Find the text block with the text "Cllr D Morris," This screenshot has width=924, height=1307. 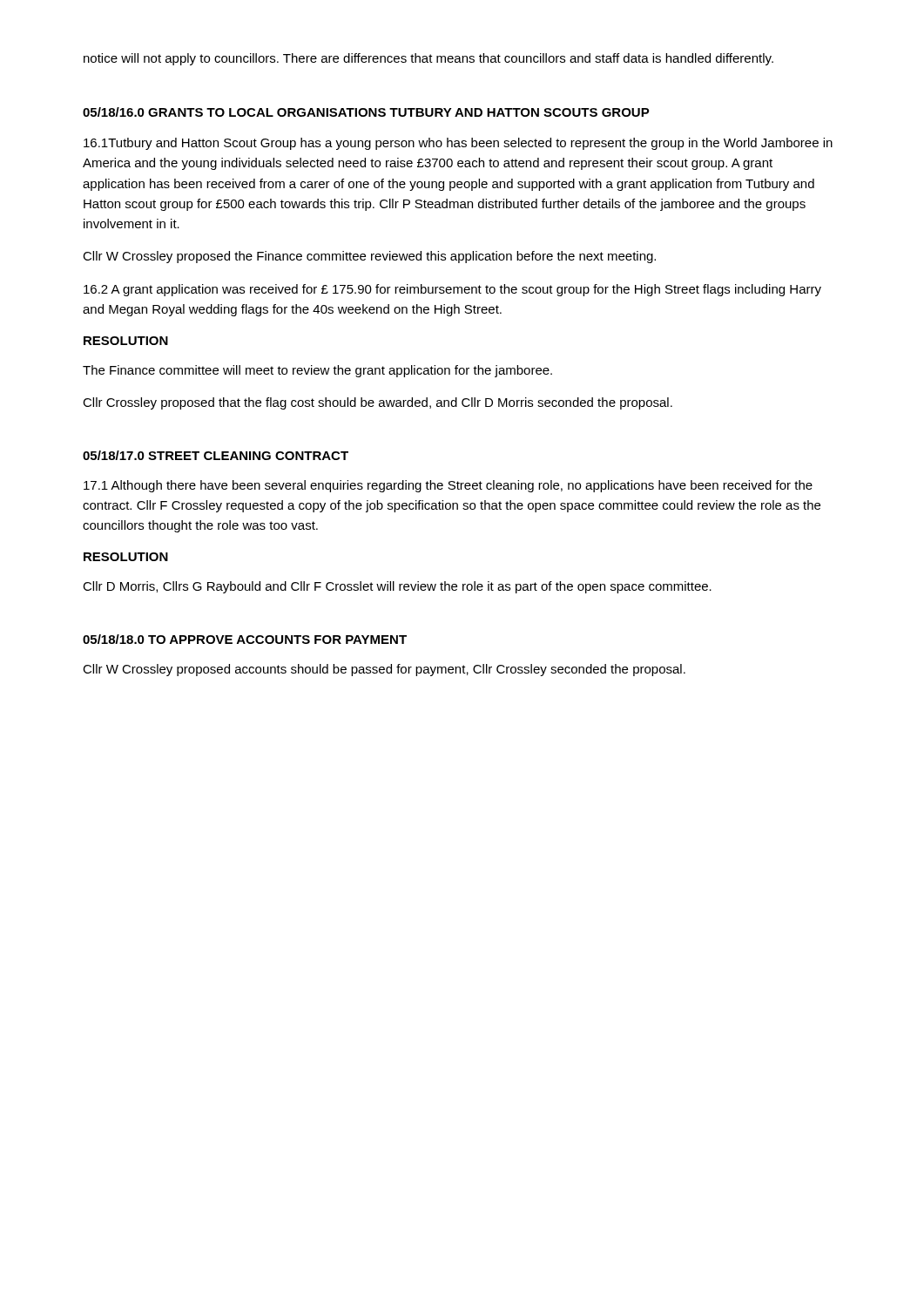pyautogui.click(x=397, y=586)
